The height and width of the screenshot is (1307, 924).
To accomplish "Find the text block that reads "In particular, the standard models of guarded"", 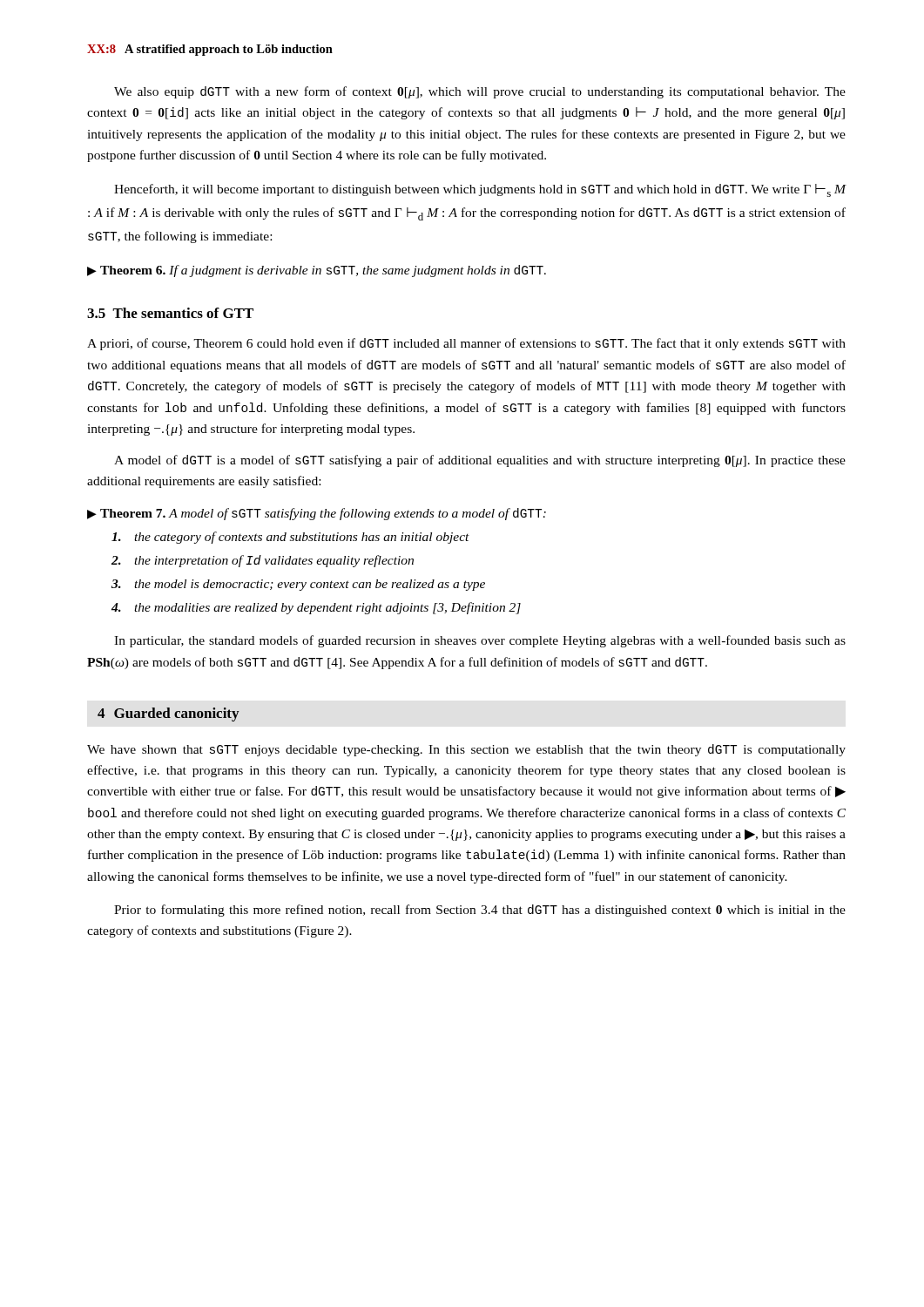I will 466,651.
